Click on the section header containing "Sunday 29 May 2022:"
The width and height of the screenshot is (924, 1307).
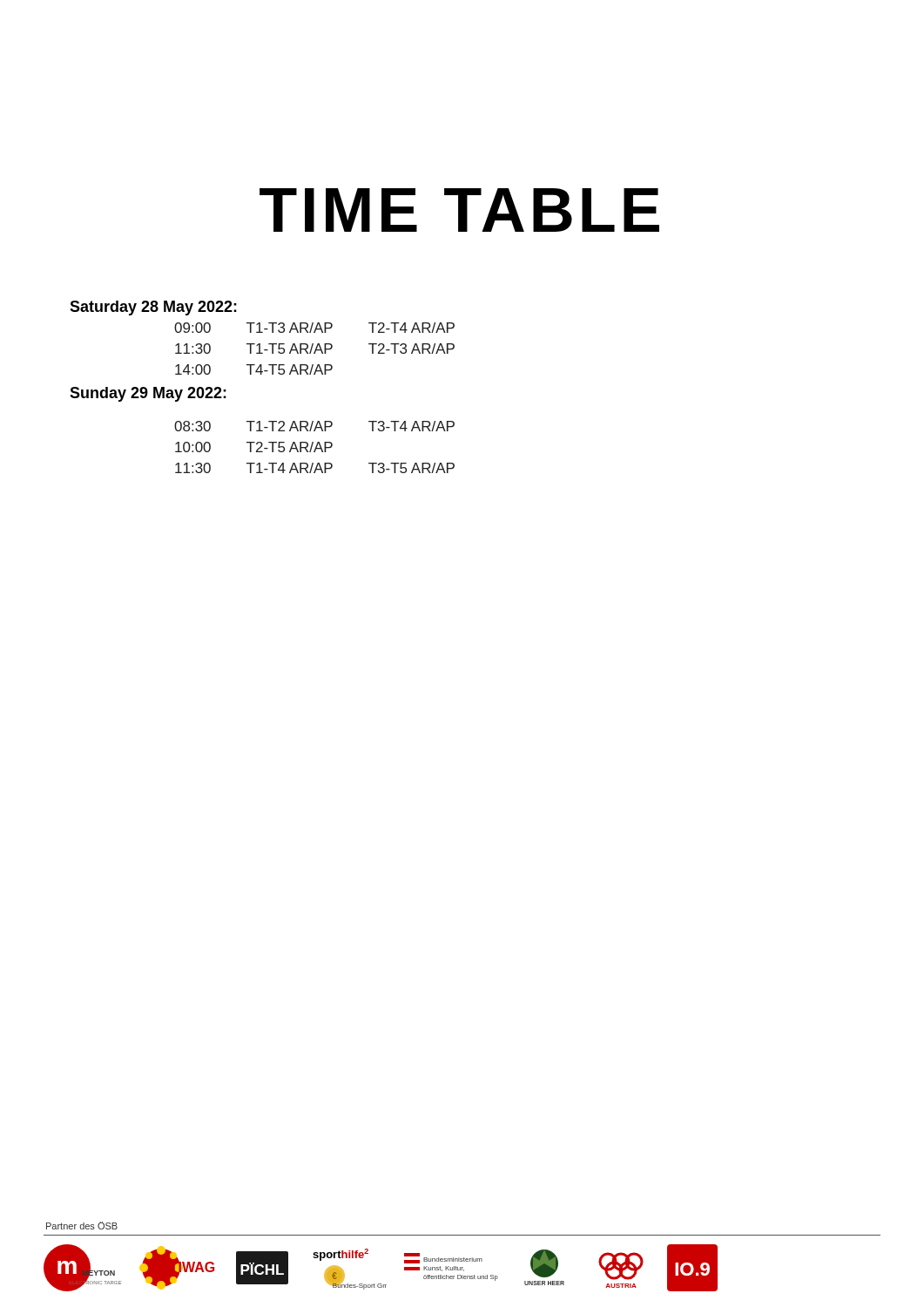click(x=149, y=393)
